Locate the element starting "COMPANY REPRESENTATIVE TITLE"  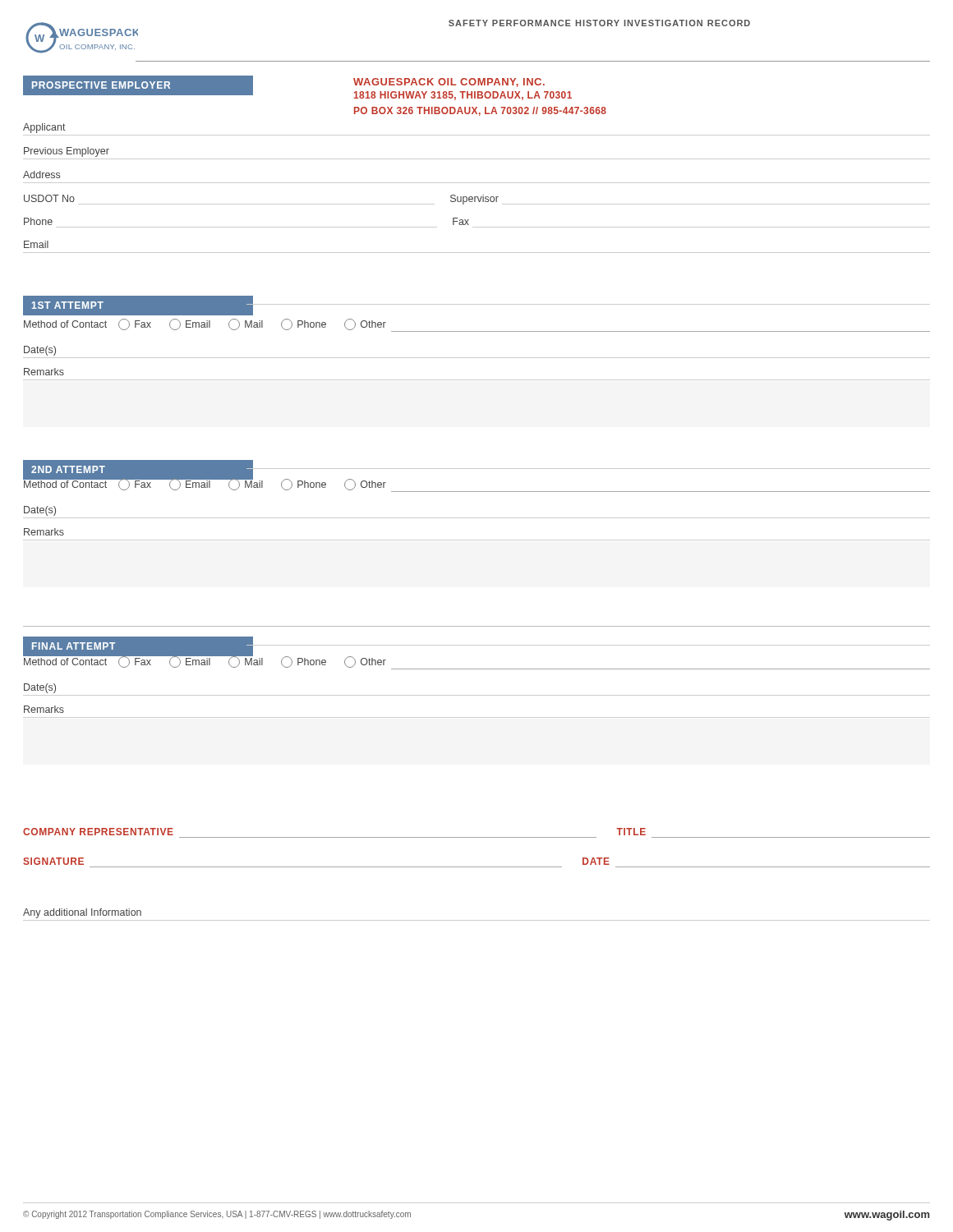click(x=476, y=827)
